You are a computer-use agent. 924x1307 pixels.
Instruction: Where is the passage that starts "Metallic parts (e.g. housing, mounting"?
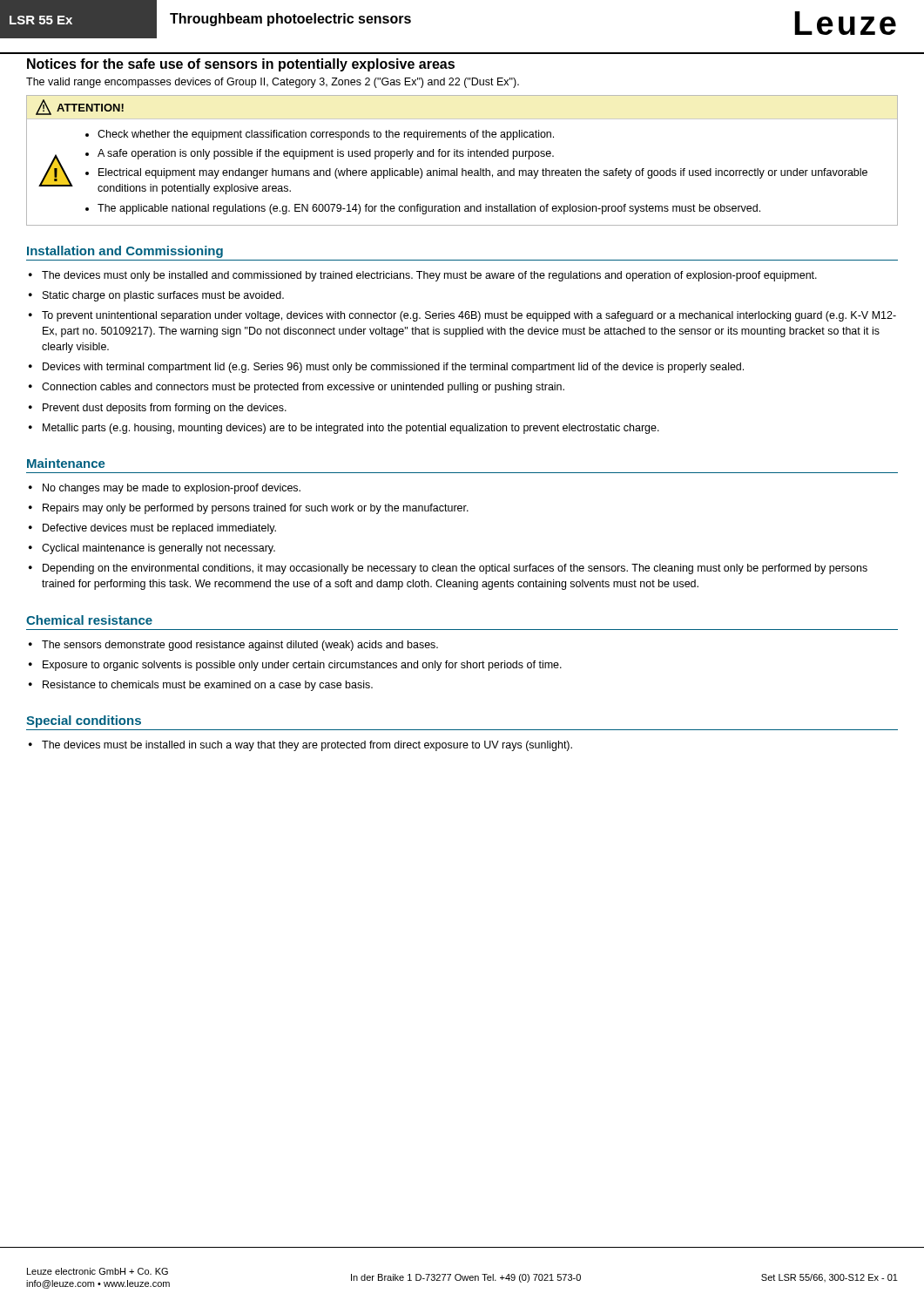click(x=351, y=428)
